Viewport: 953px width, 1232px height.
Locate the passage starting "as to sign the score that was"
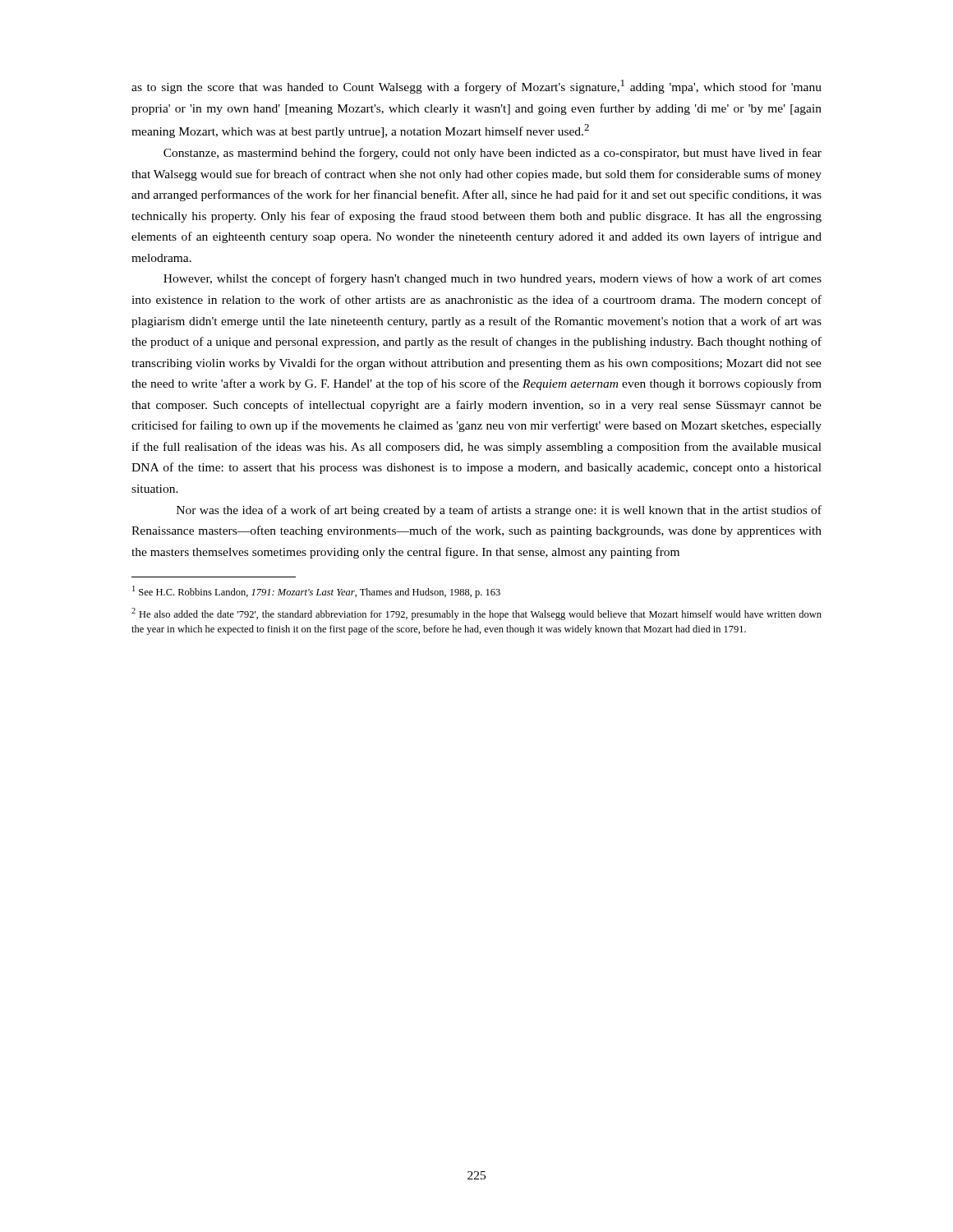click(476, 108)
